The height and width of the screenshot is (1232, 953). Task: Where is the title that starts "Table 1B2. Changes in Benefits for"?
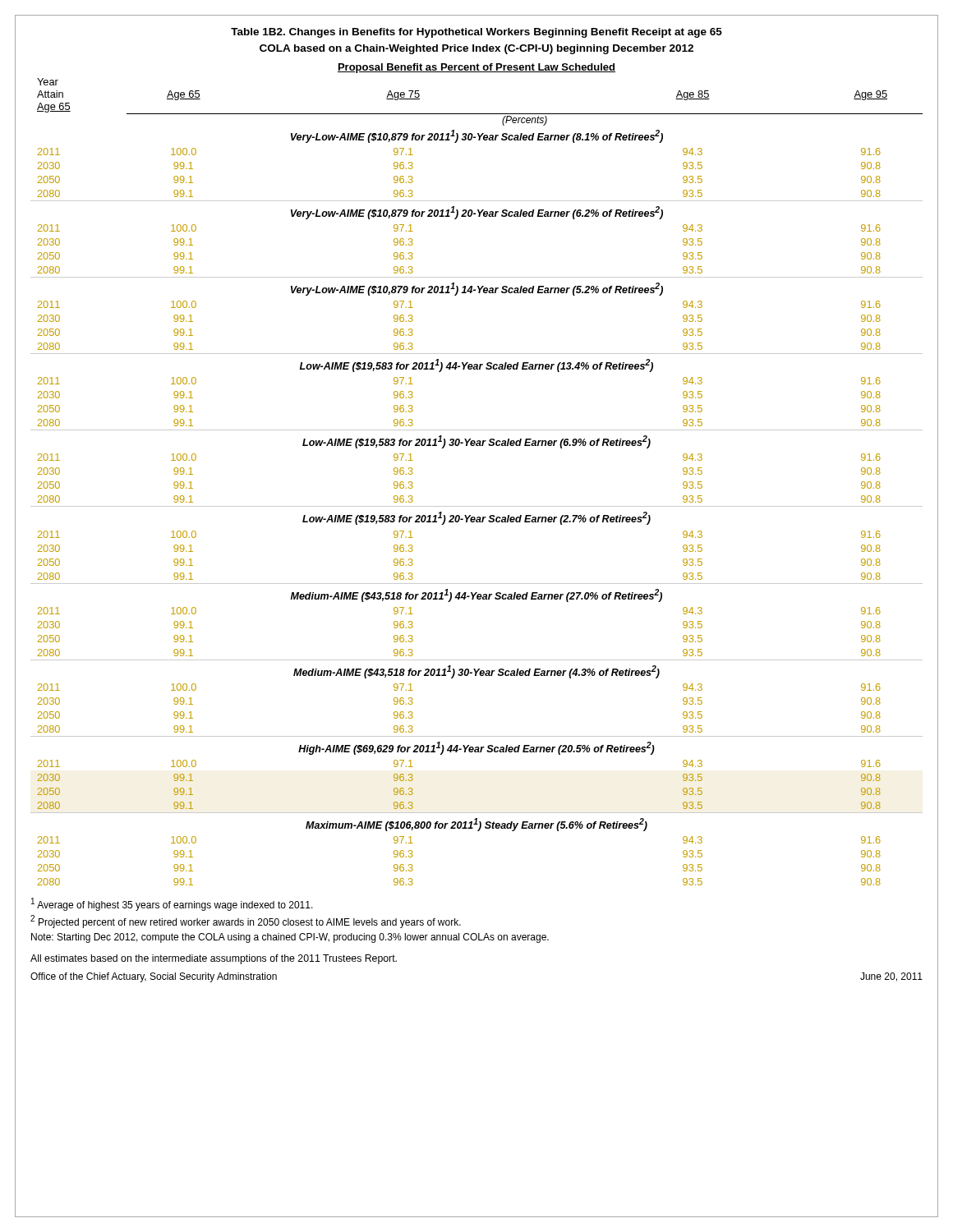point(476,40)
